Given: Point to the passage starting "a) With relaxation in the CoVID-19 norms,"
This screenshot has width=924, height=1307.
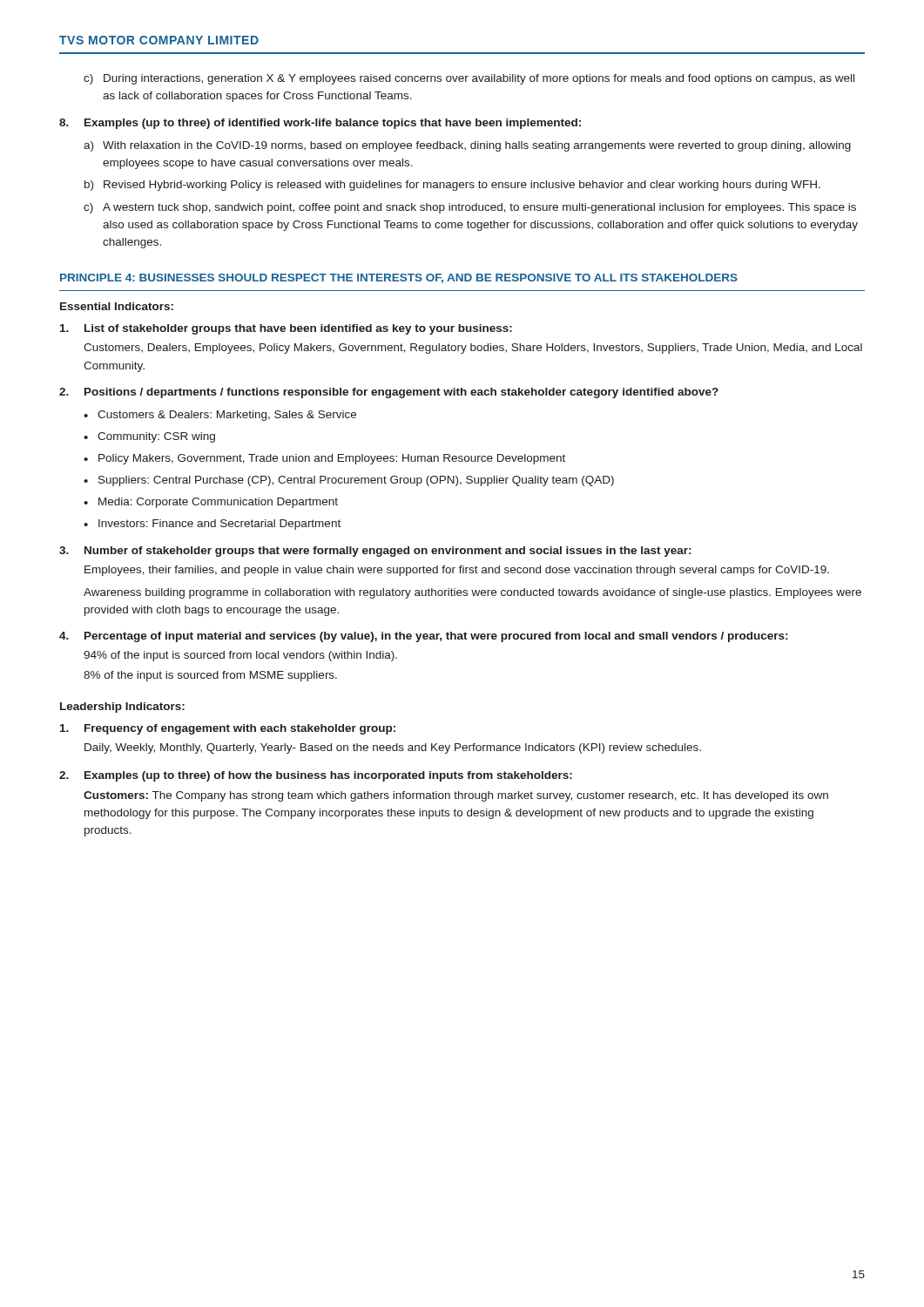Looking at the screenshot, I should pos(474,154).
